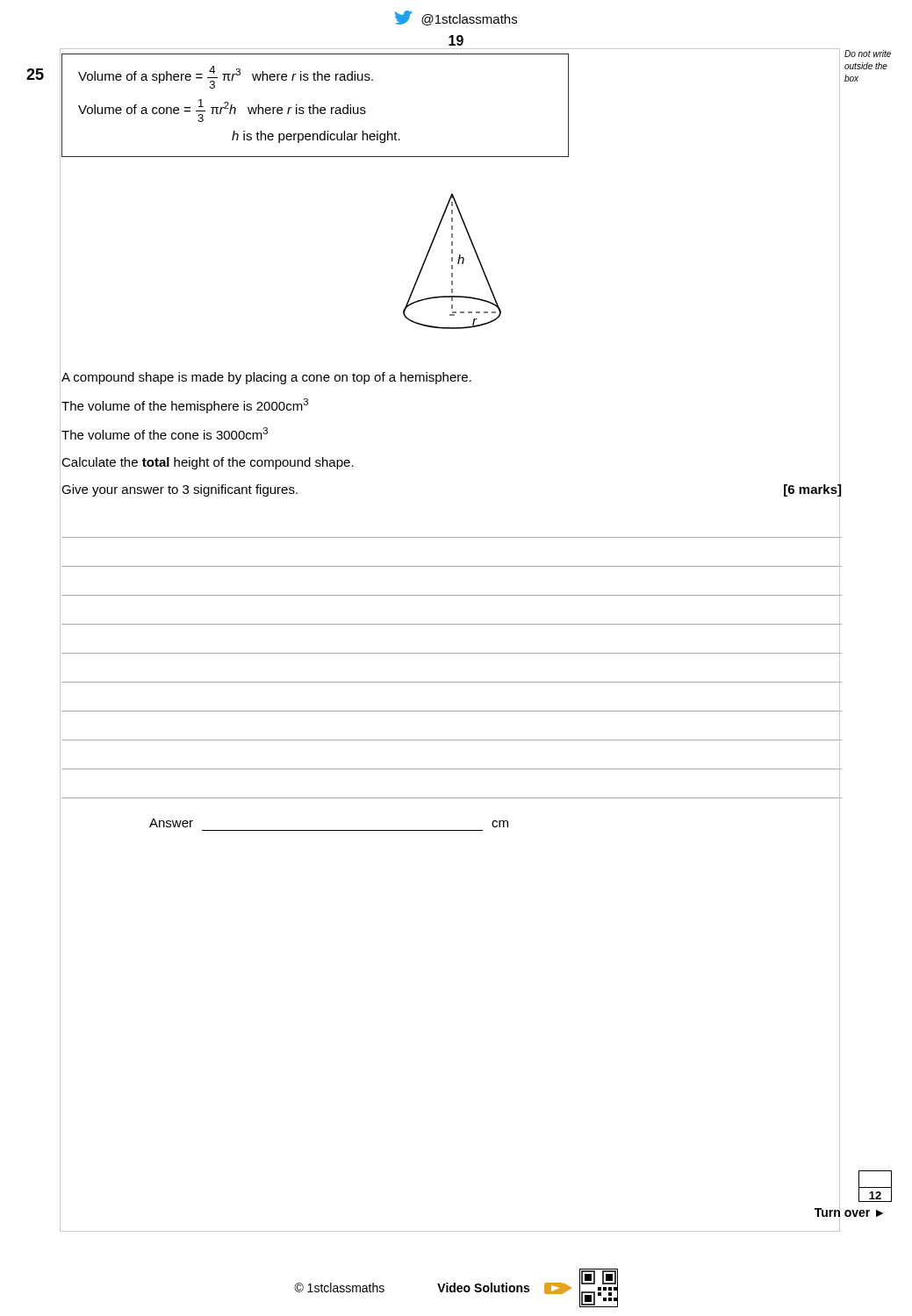Click where it says "Answer cm"
Image resolution: width=912 pixels, height=1316 pixels.
coord(329,822)
